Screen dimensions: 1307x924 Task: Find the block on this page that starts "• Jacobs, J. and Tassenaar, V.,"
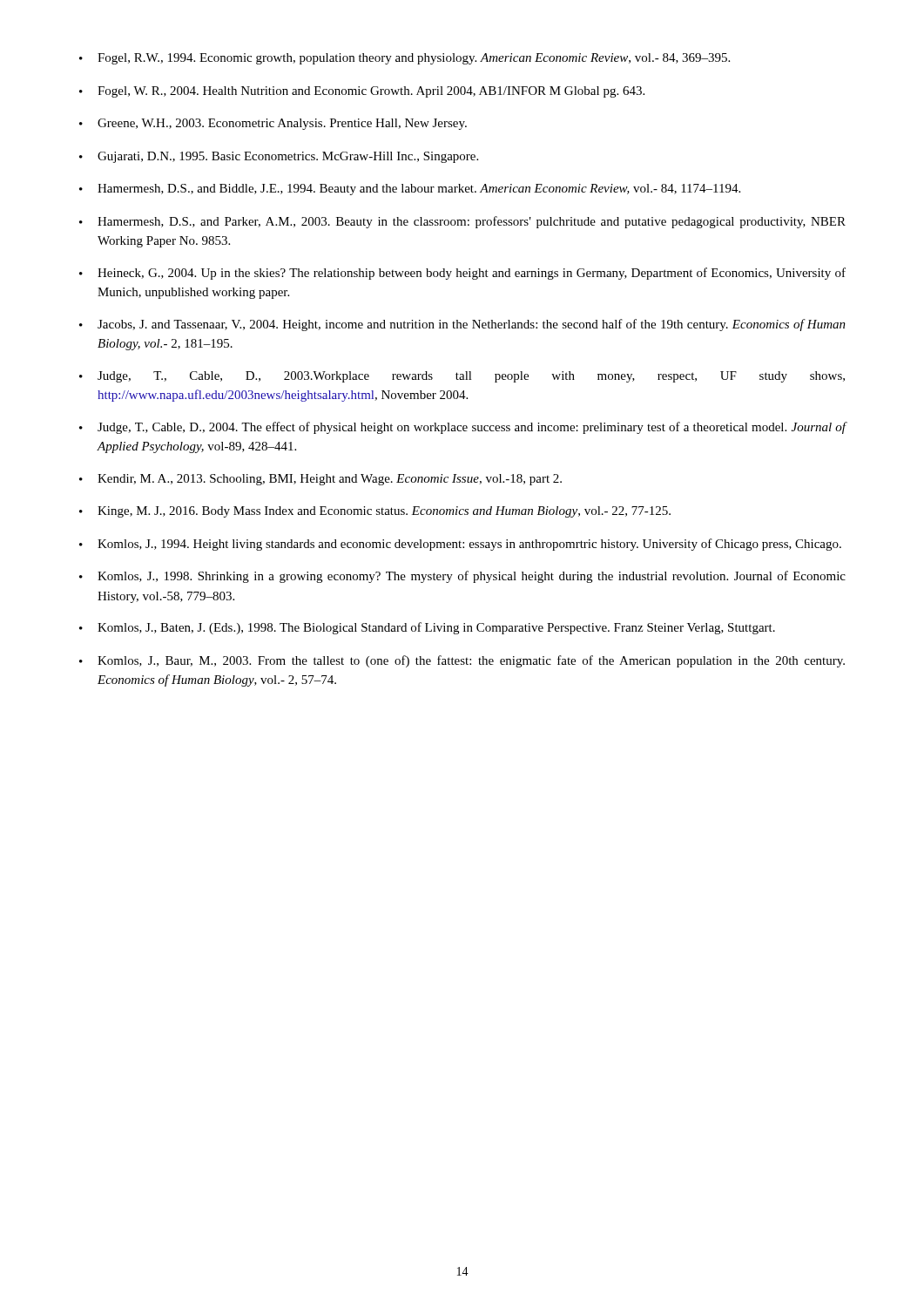tap(462, 334)
